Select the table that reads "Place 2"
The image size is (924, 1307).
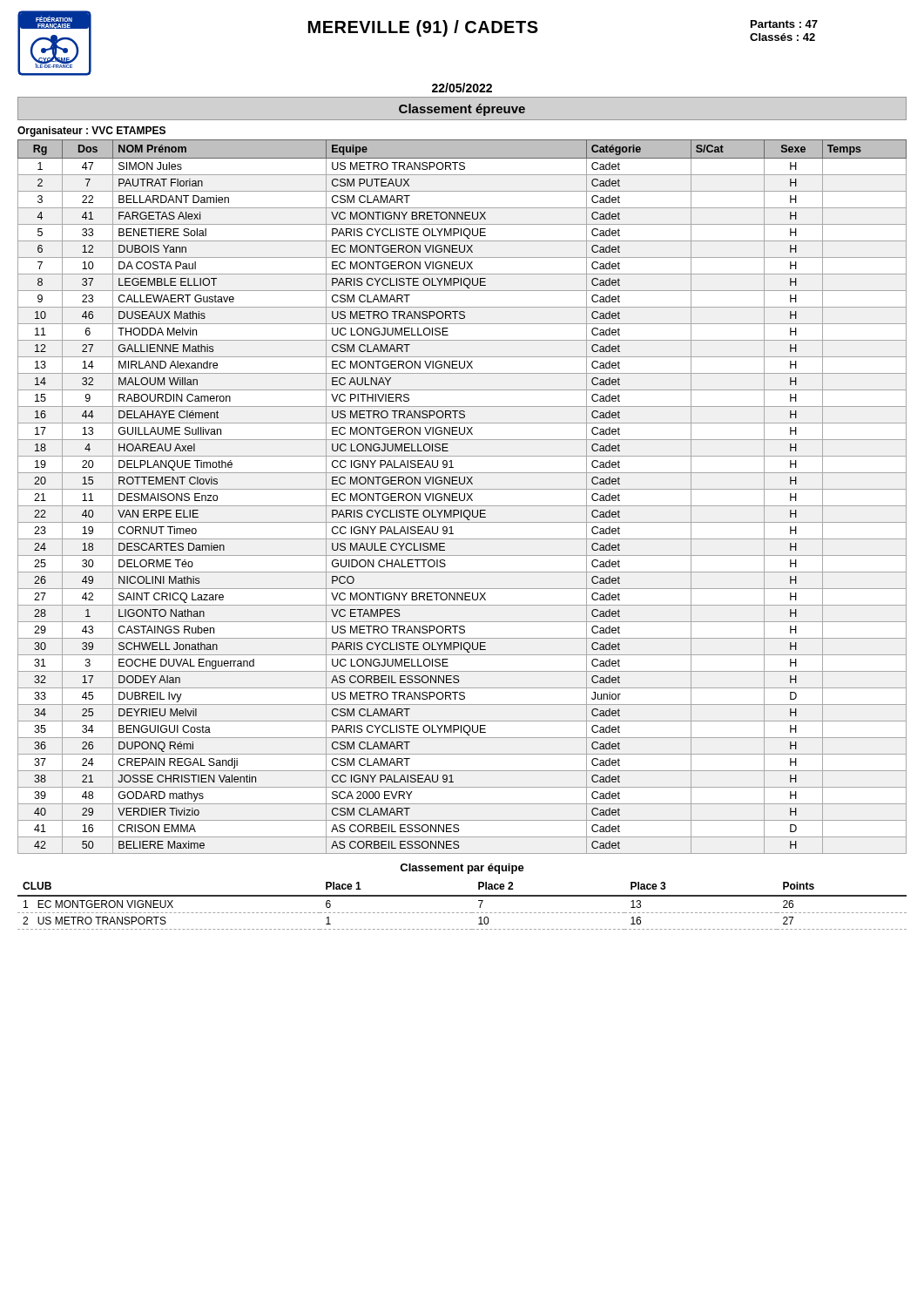pos(462,904)
